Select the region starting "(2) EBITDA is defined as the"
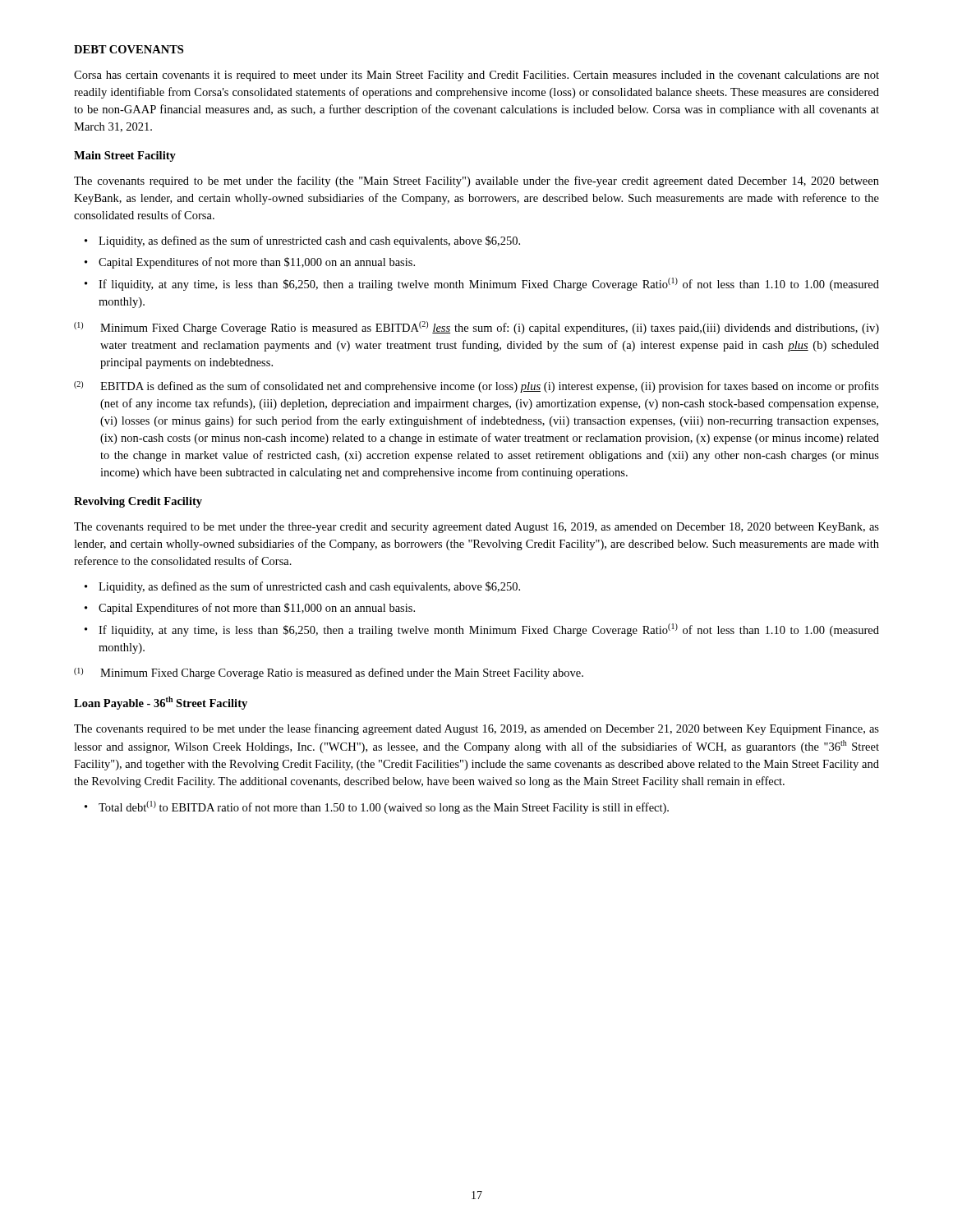 (x=476, y=429)
